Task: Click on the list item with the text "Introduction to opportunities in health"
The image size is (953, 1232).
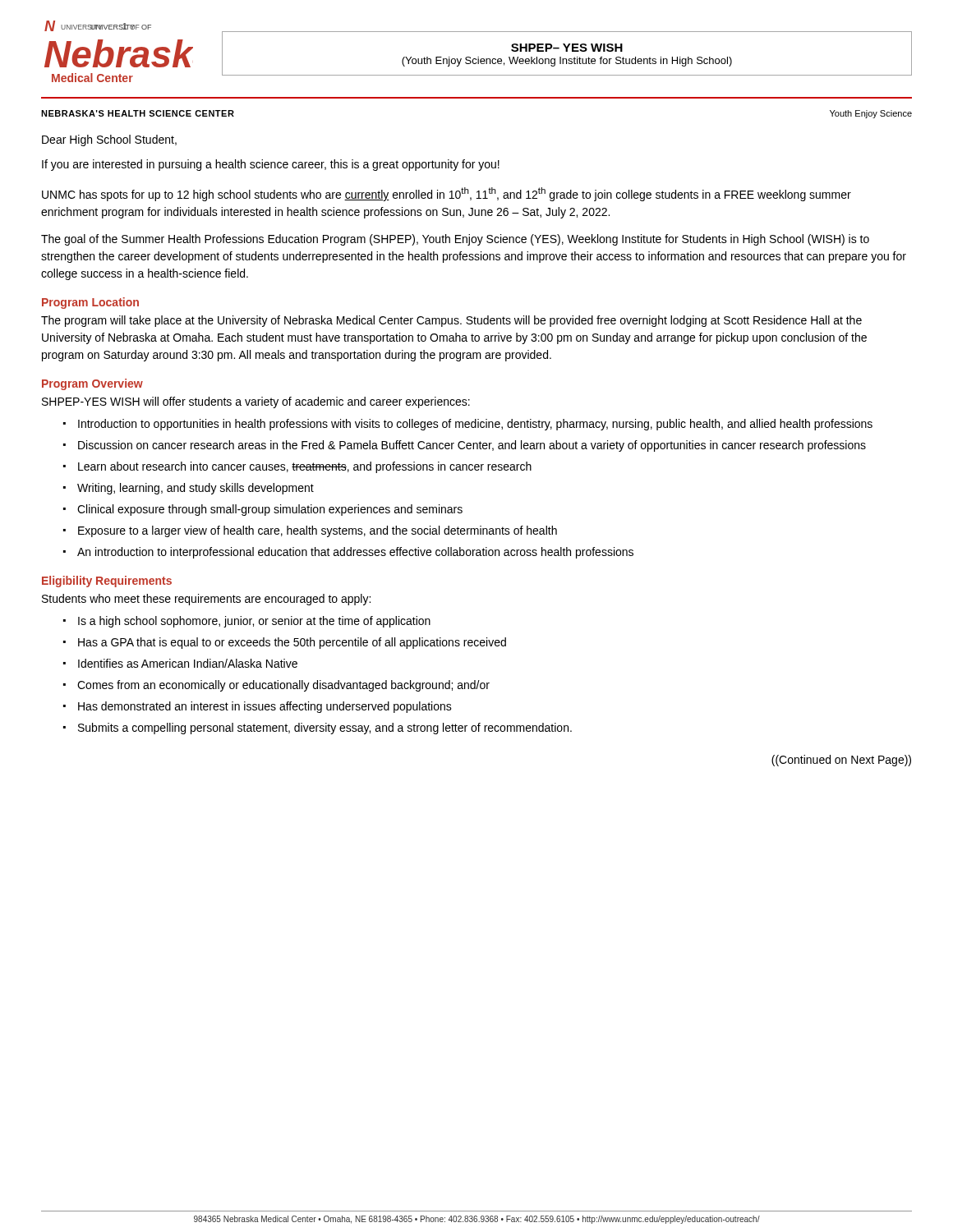Action: (x=475, y=424)
